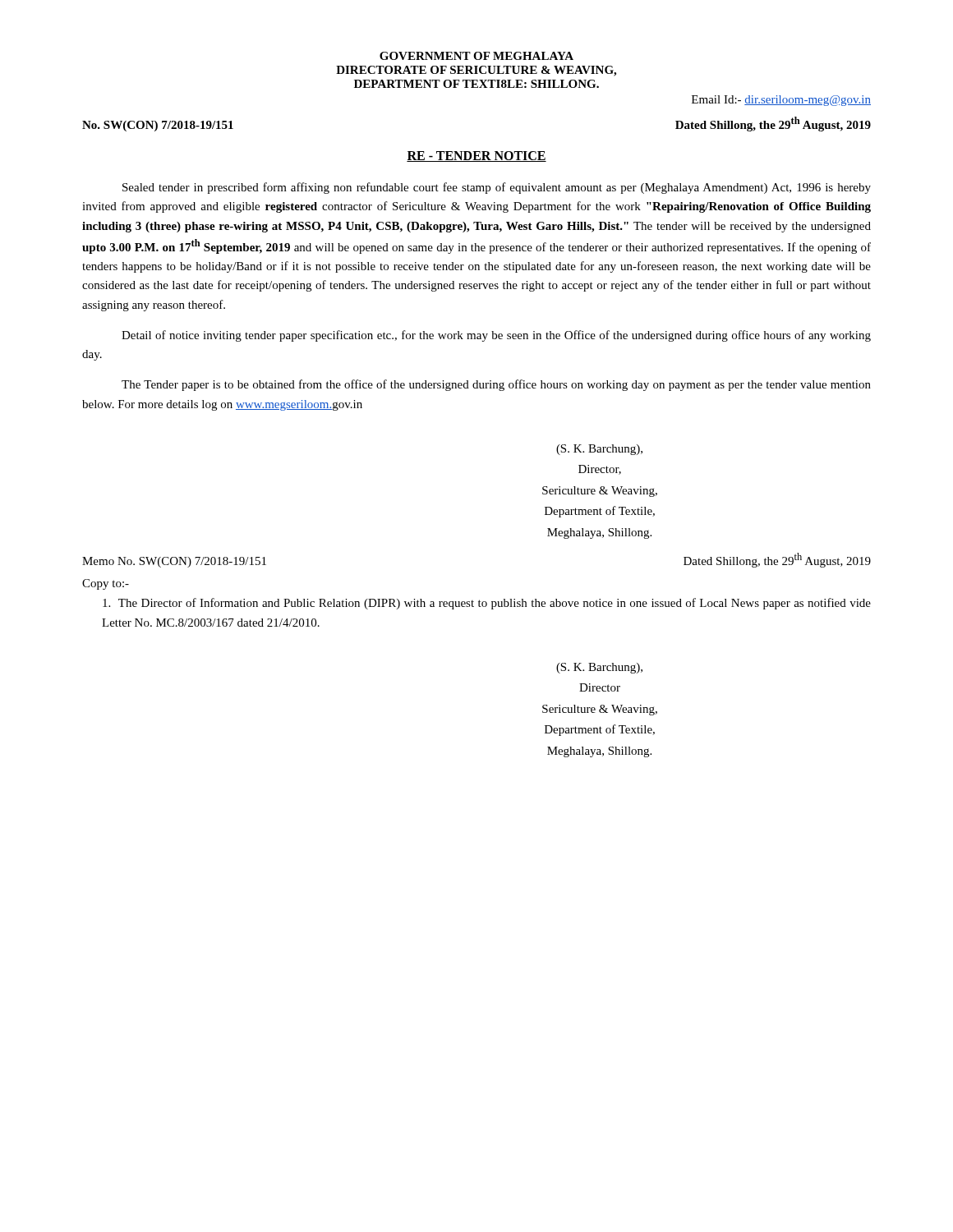Find the block on this page that starts "(S. K. Barchung), Director, Sericulture"
Image resolution: width=953 pixels, height=1232 pixels.
[x=600, y=490]
